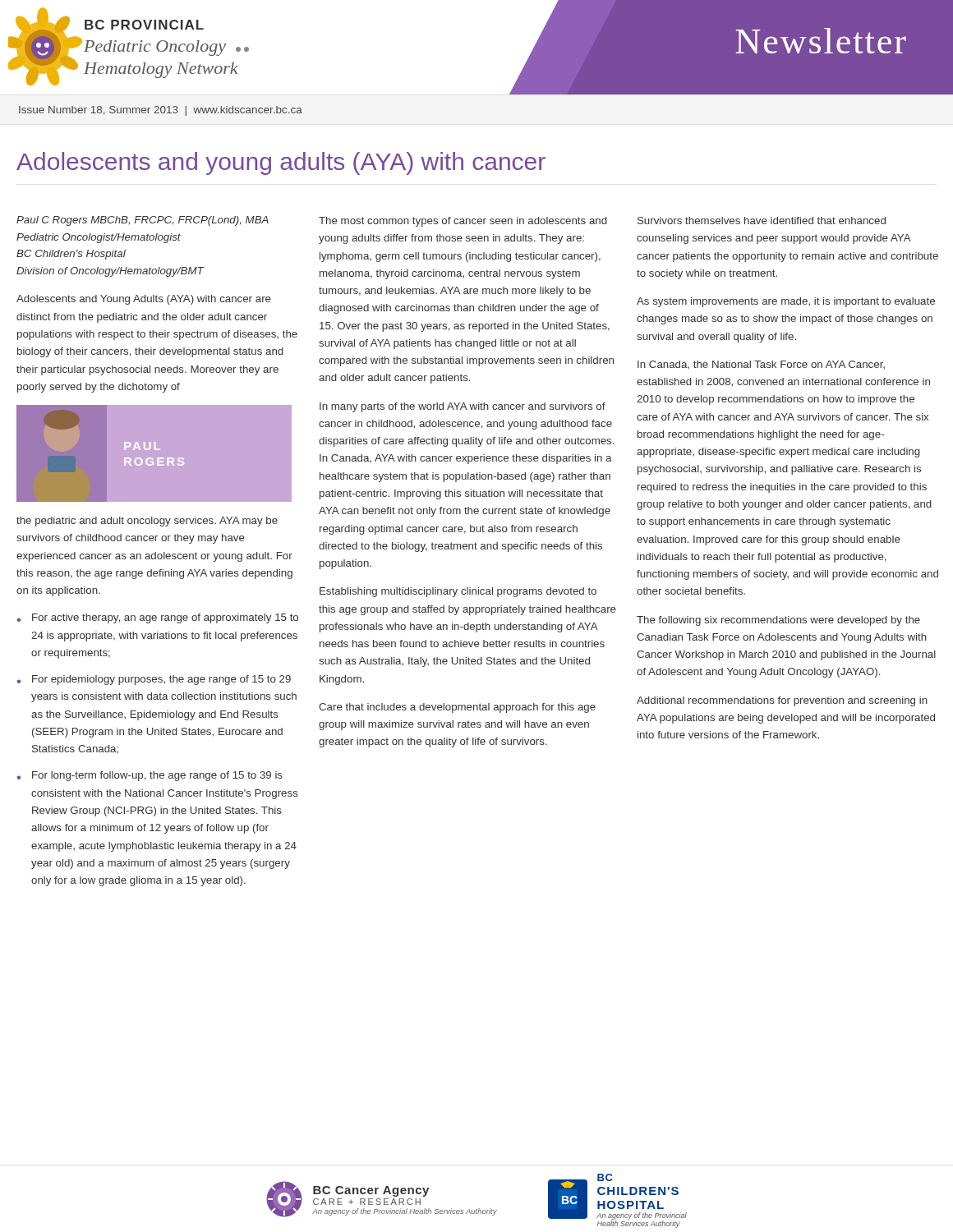This screenshot has width=953, height=1232.
Task: Select a photo
Action: coord(154,453)
